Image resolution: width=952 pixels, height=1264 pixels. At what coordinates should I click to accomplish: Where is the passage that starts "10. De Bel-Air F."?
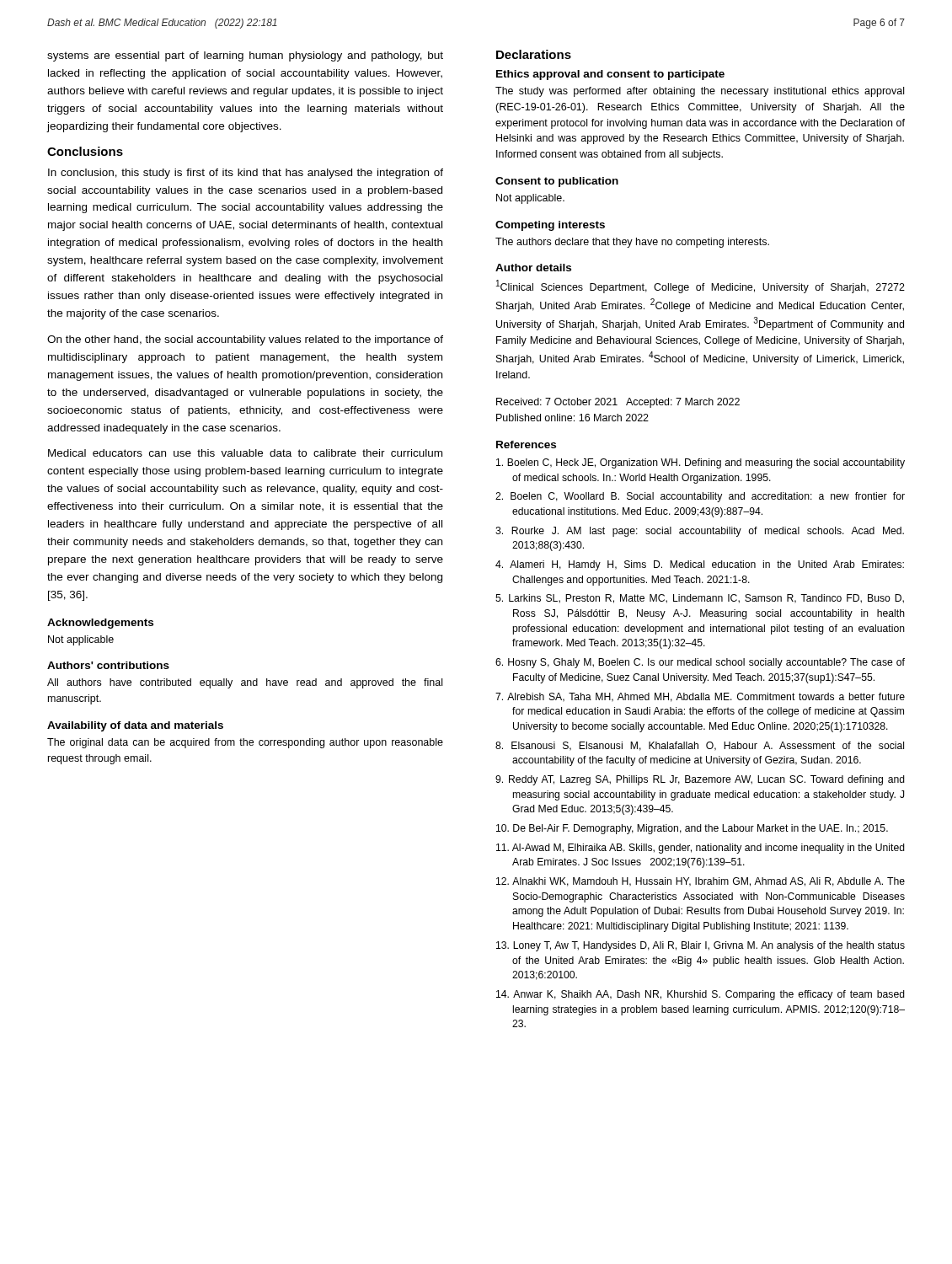point(692,828)
